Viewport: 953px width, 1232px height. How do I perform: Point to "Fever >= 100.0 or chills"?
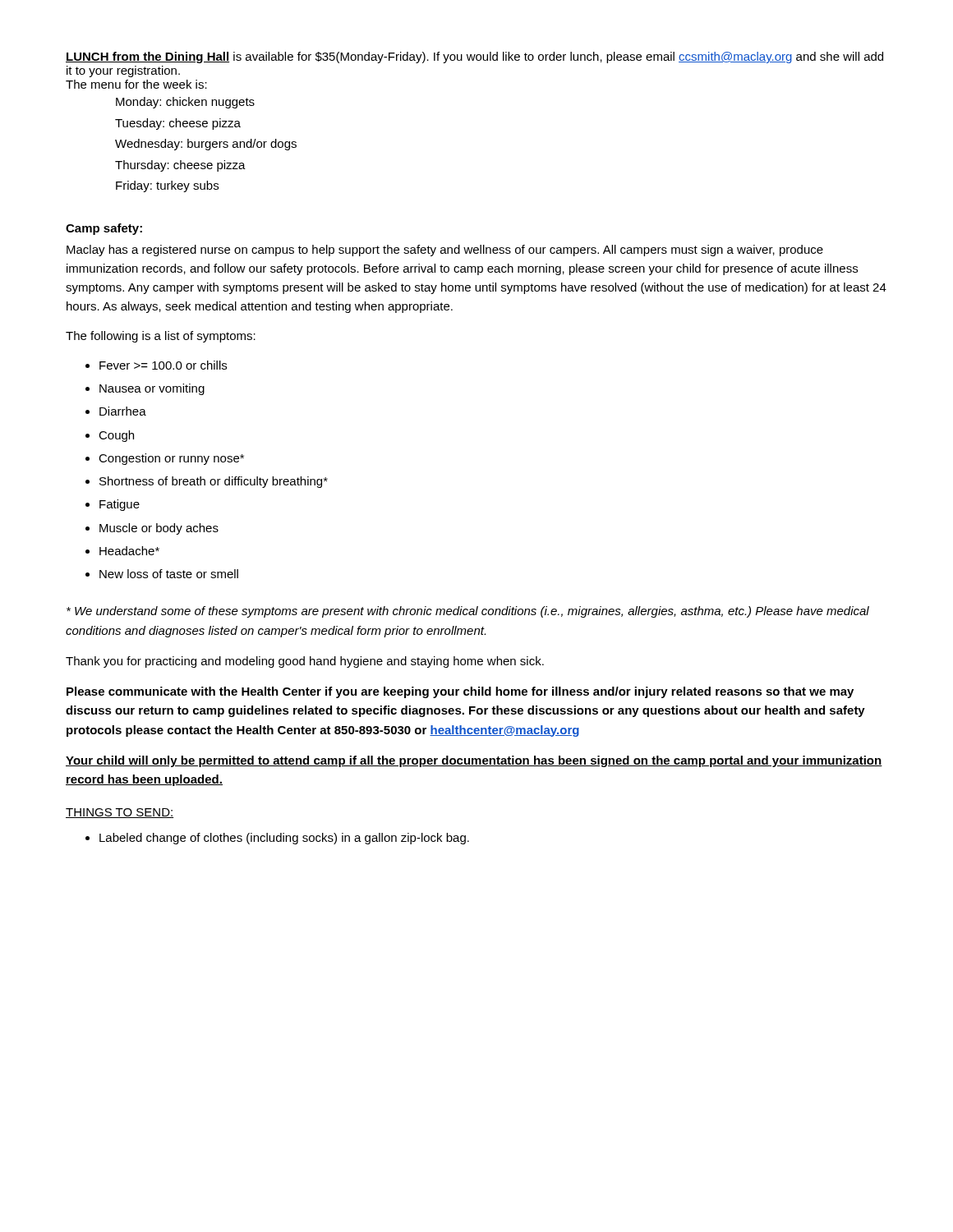click(163, 365)
